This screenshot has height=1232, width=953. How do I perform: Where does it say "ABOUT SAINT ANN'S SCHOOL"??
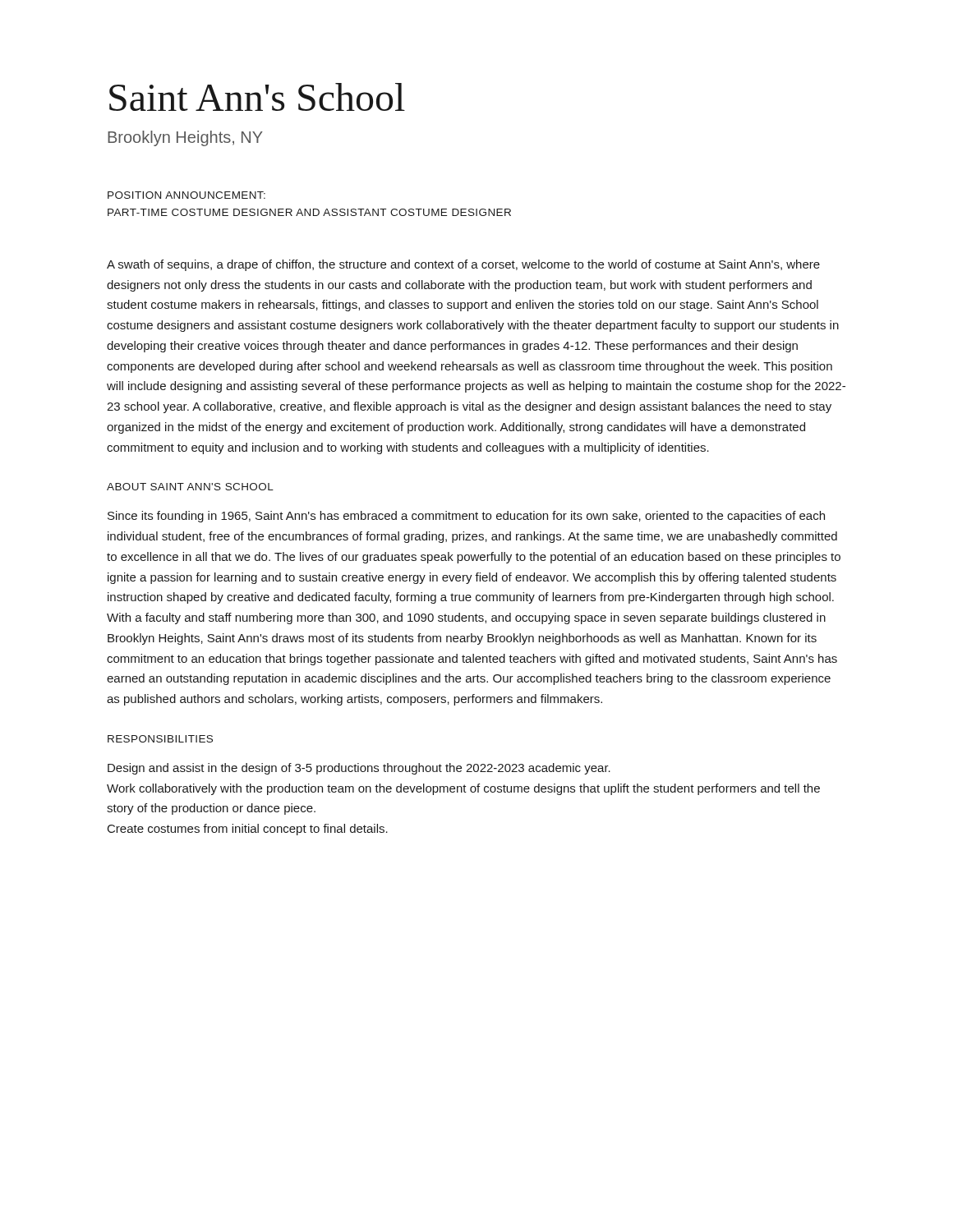click(x=190, y=487)
